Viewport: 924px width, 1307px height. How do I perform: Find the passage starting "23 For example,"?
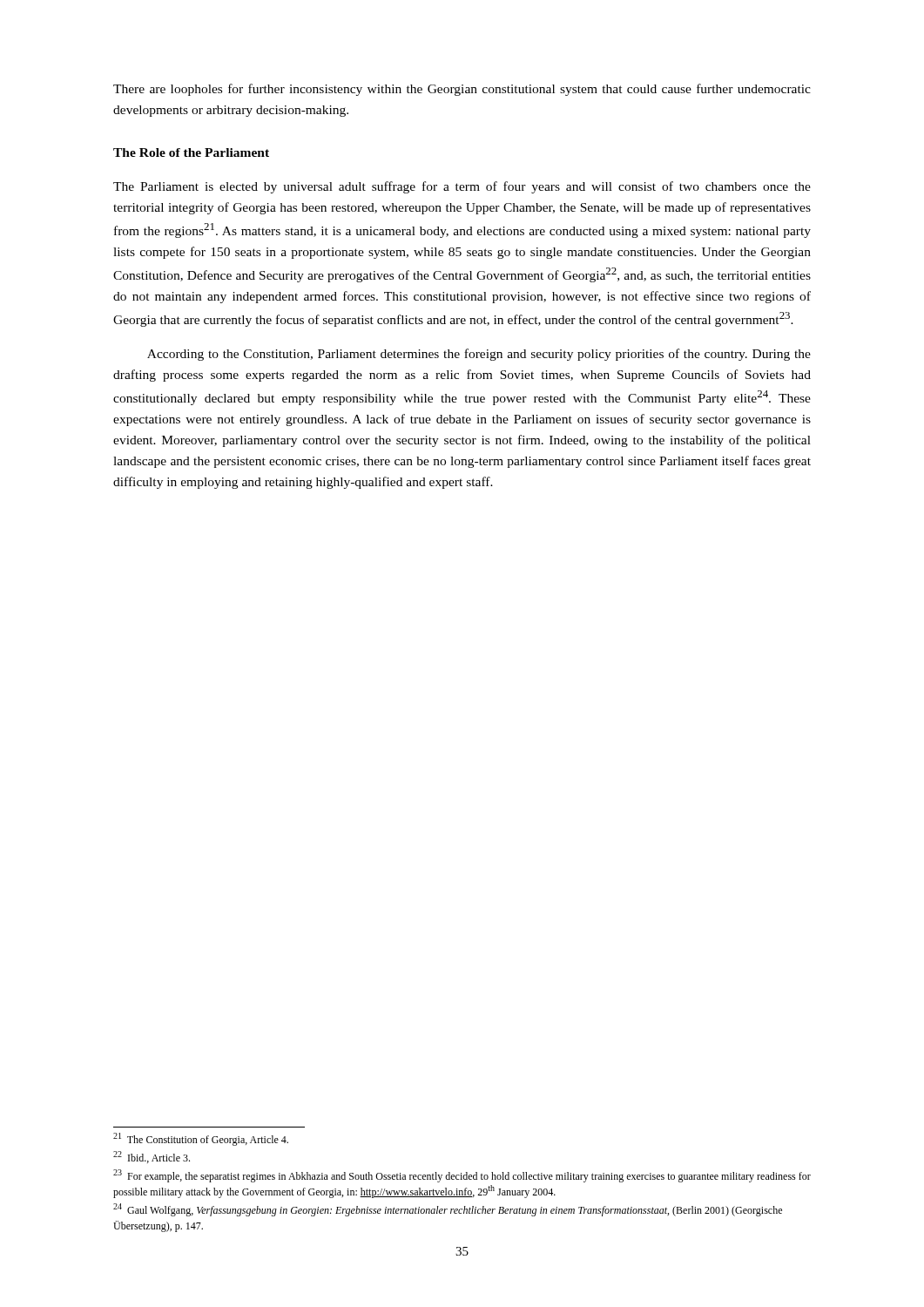coord(462,1184)
